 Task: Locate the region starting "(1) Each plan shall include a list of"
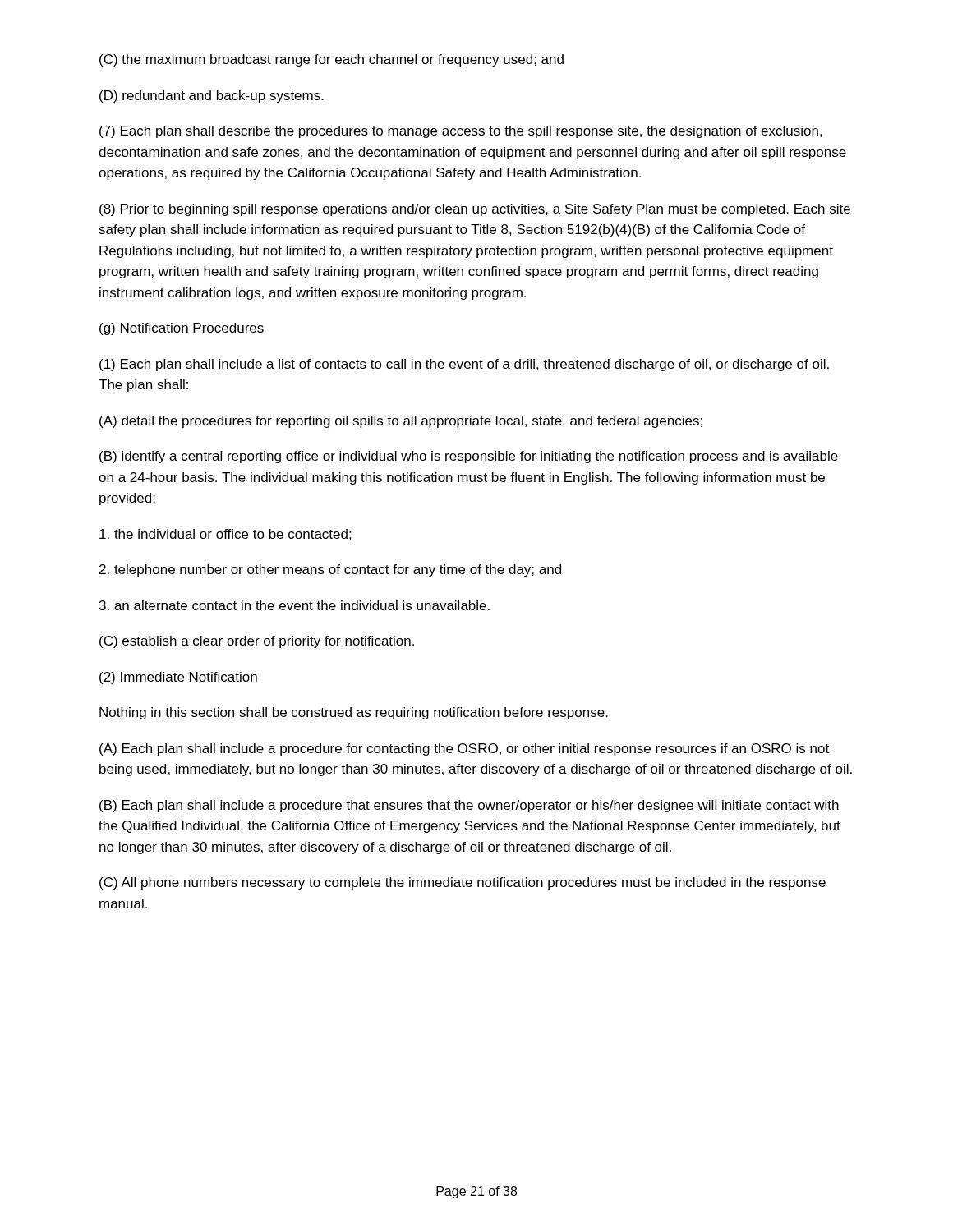coord(464,374)
